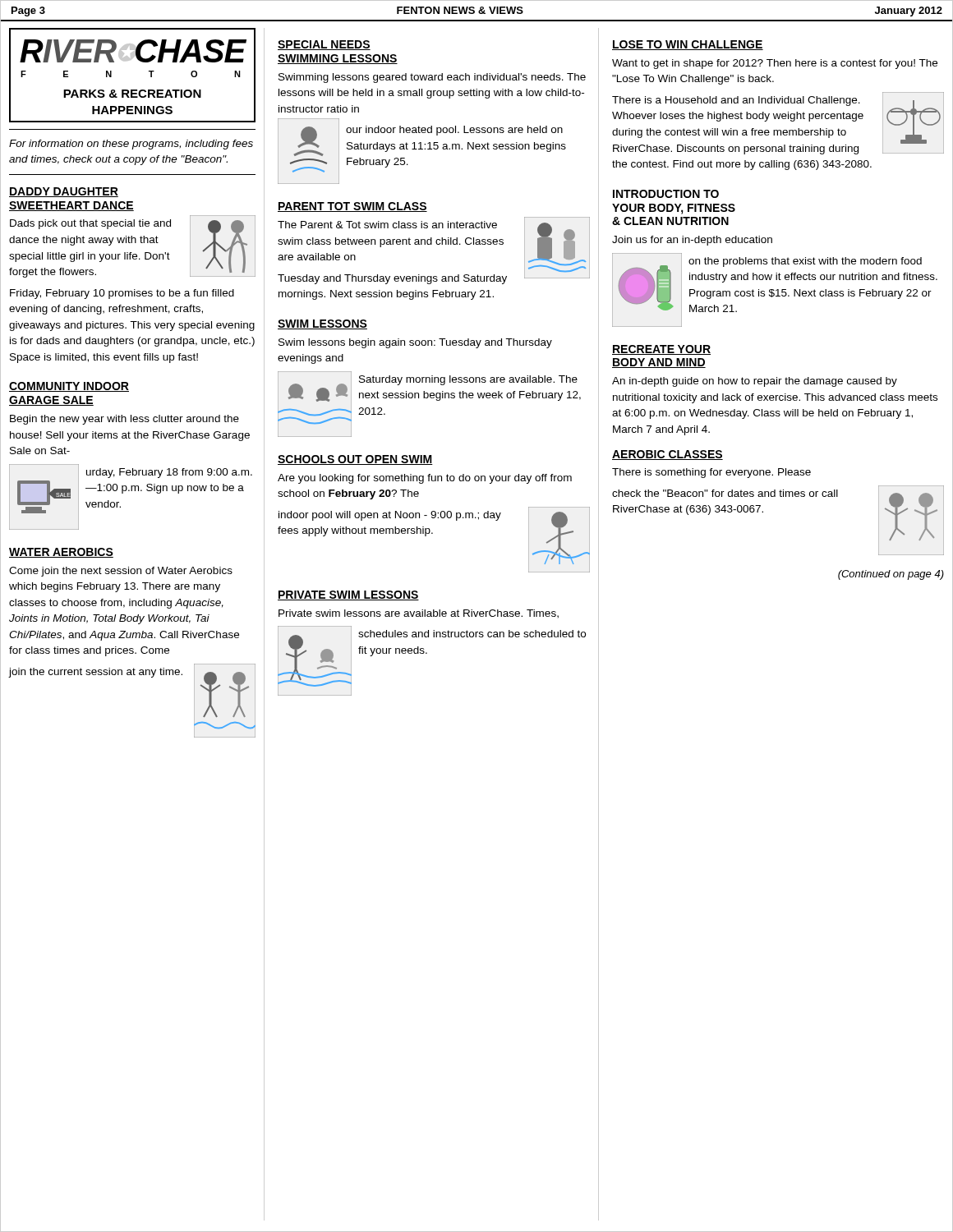Screen dimensions: 1232x953
Task: Locate the text starting "SWIM LESSONS"
Action: (322, 324)
